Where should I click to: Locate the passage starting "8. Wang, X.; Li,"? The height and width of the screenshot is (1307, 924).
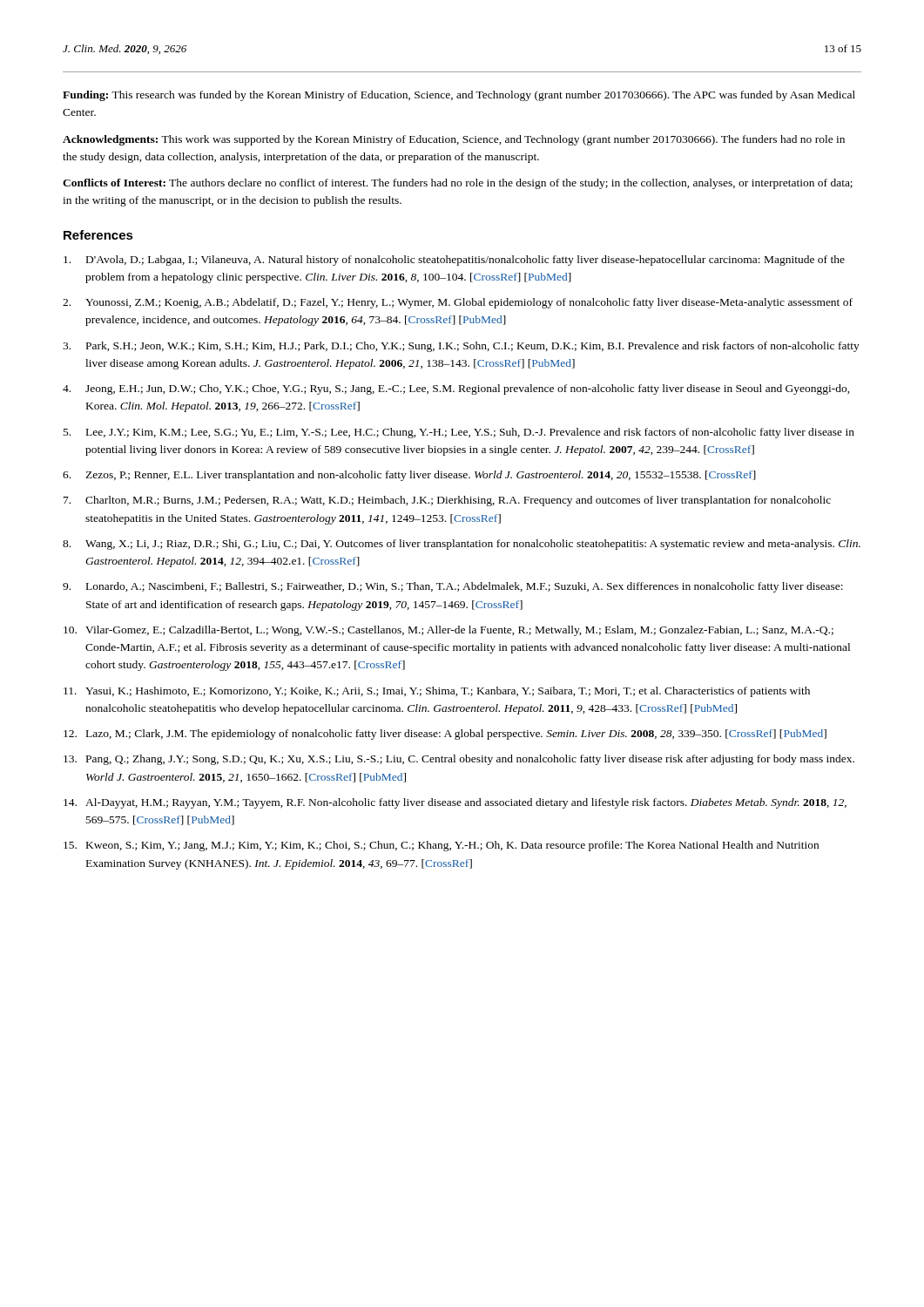click(462, 552)
